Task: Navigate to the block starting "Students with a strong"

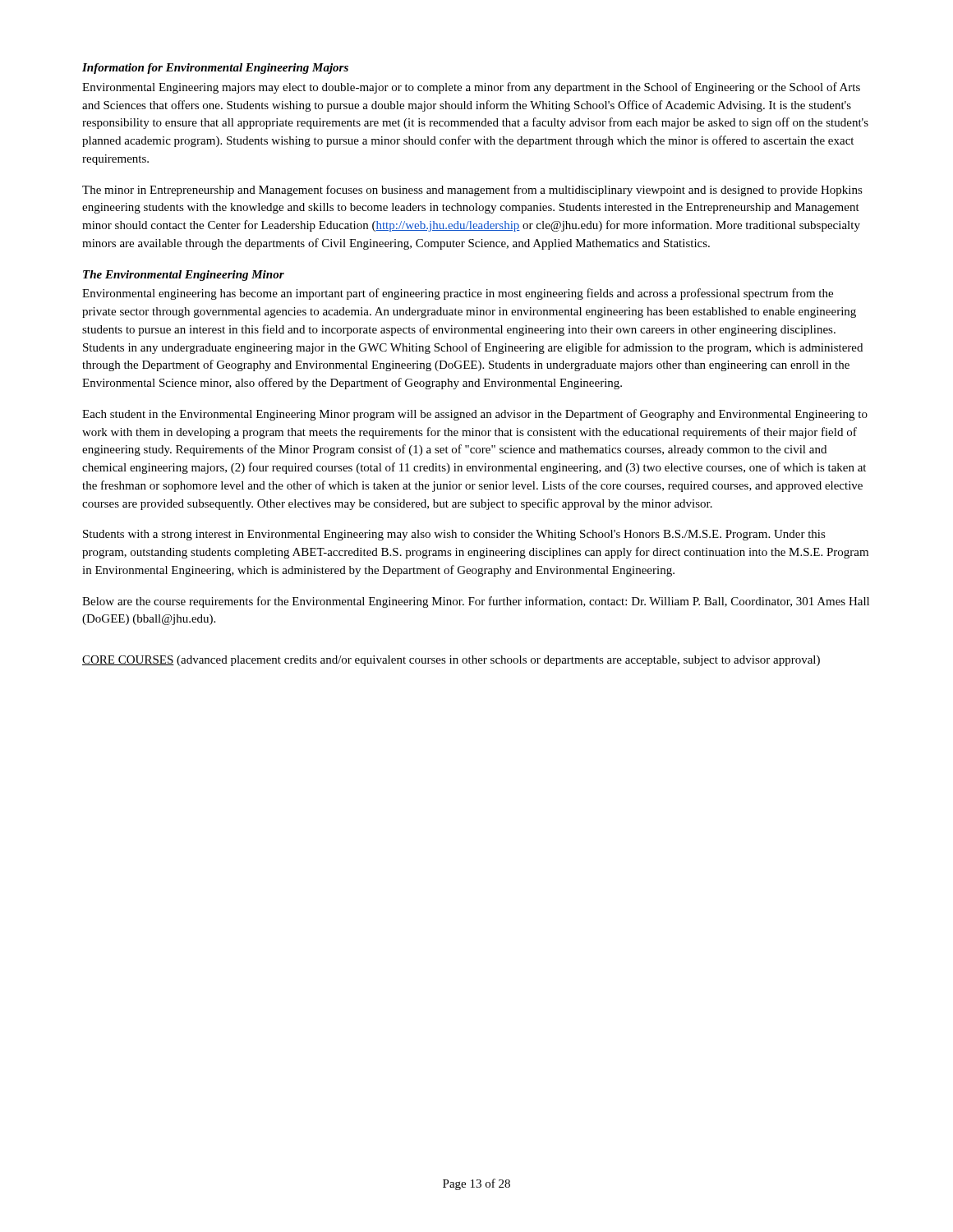Action: [x=475, y=552]
